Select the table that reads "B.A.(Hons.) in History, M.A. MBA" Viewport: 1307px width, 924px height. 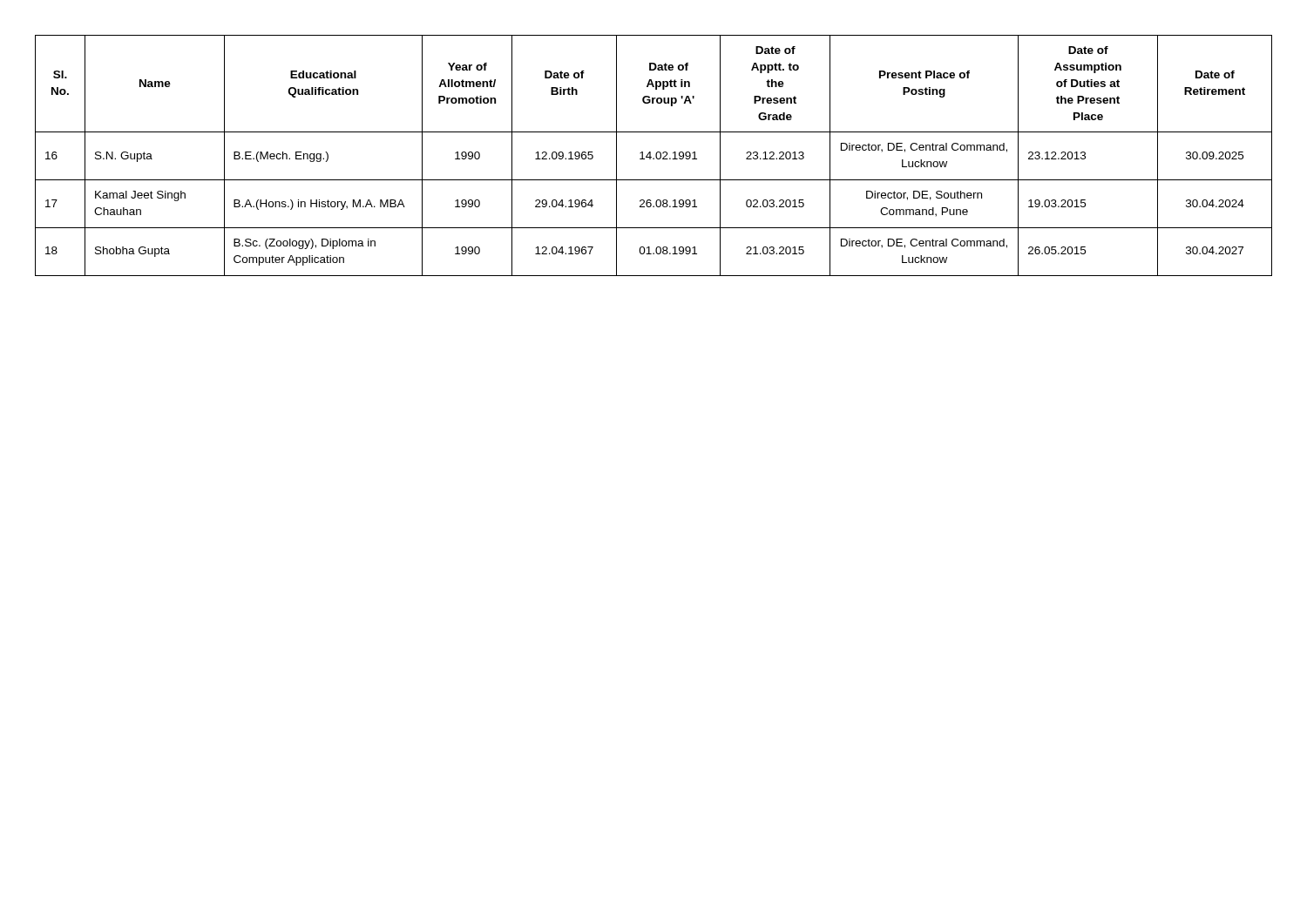[654, 155]
